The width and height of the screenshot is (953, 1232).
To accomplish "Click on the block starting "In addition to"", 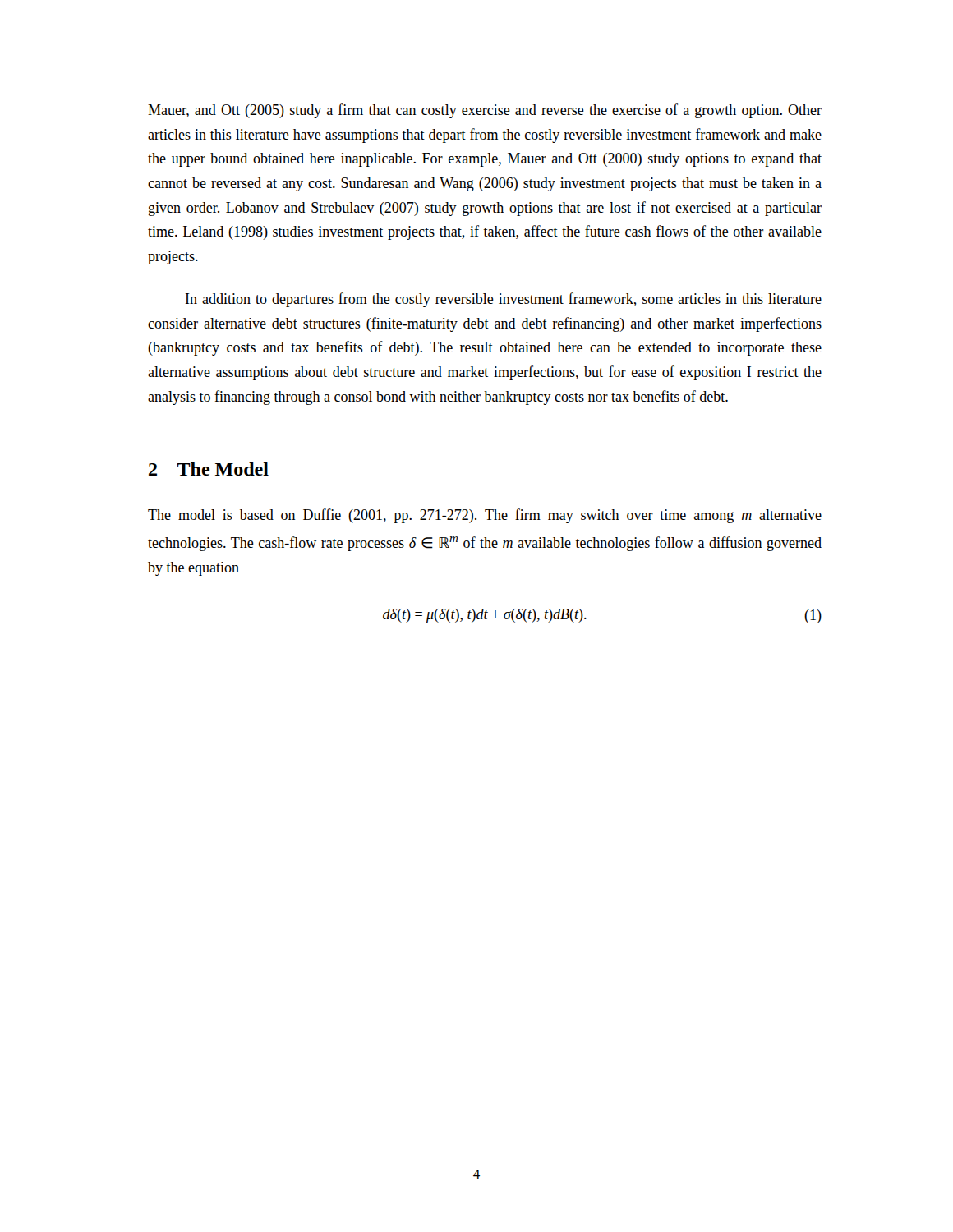I will coord(485,348).
